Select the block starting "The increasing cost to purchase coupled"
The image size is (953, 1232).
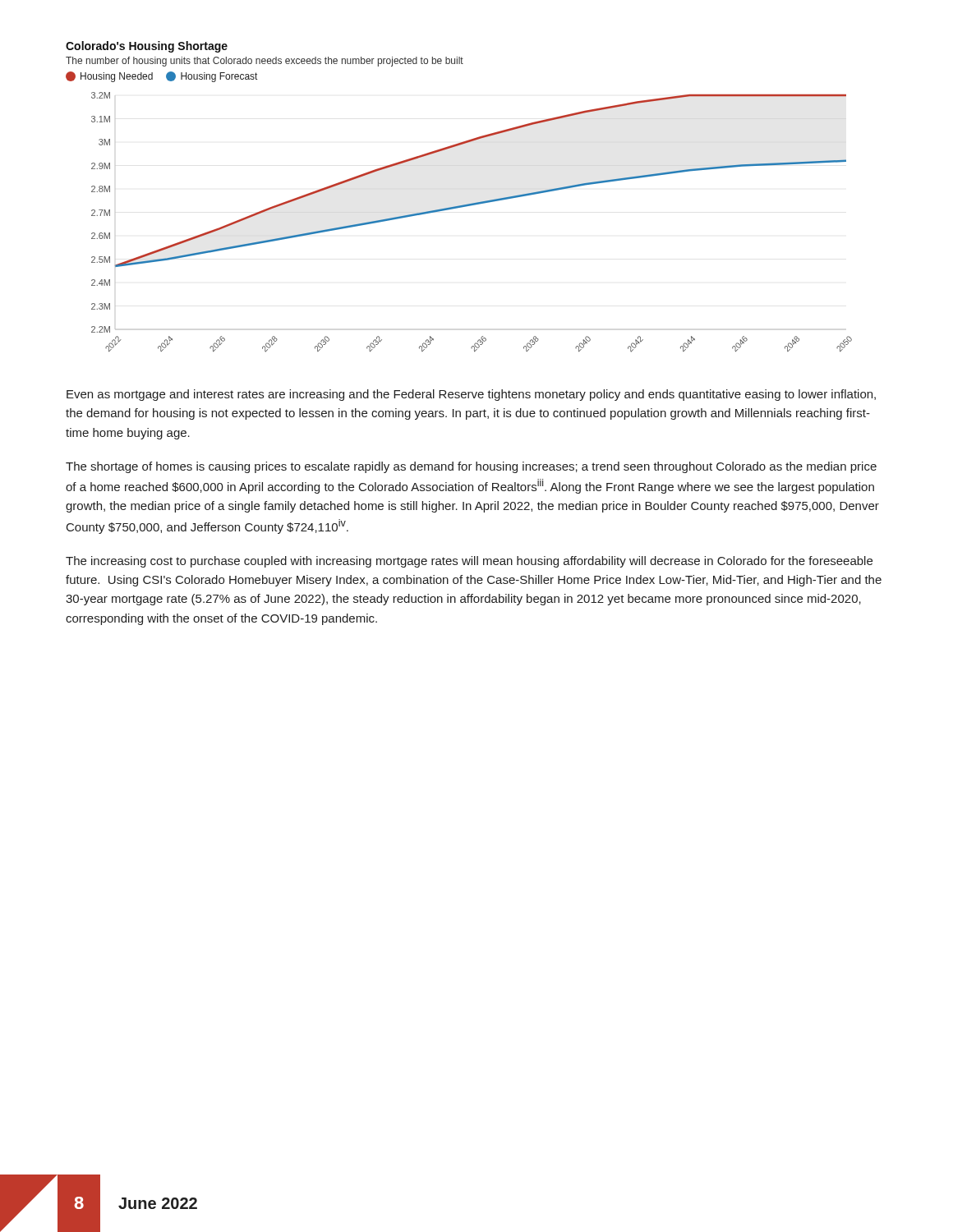[x=474, y=589]
